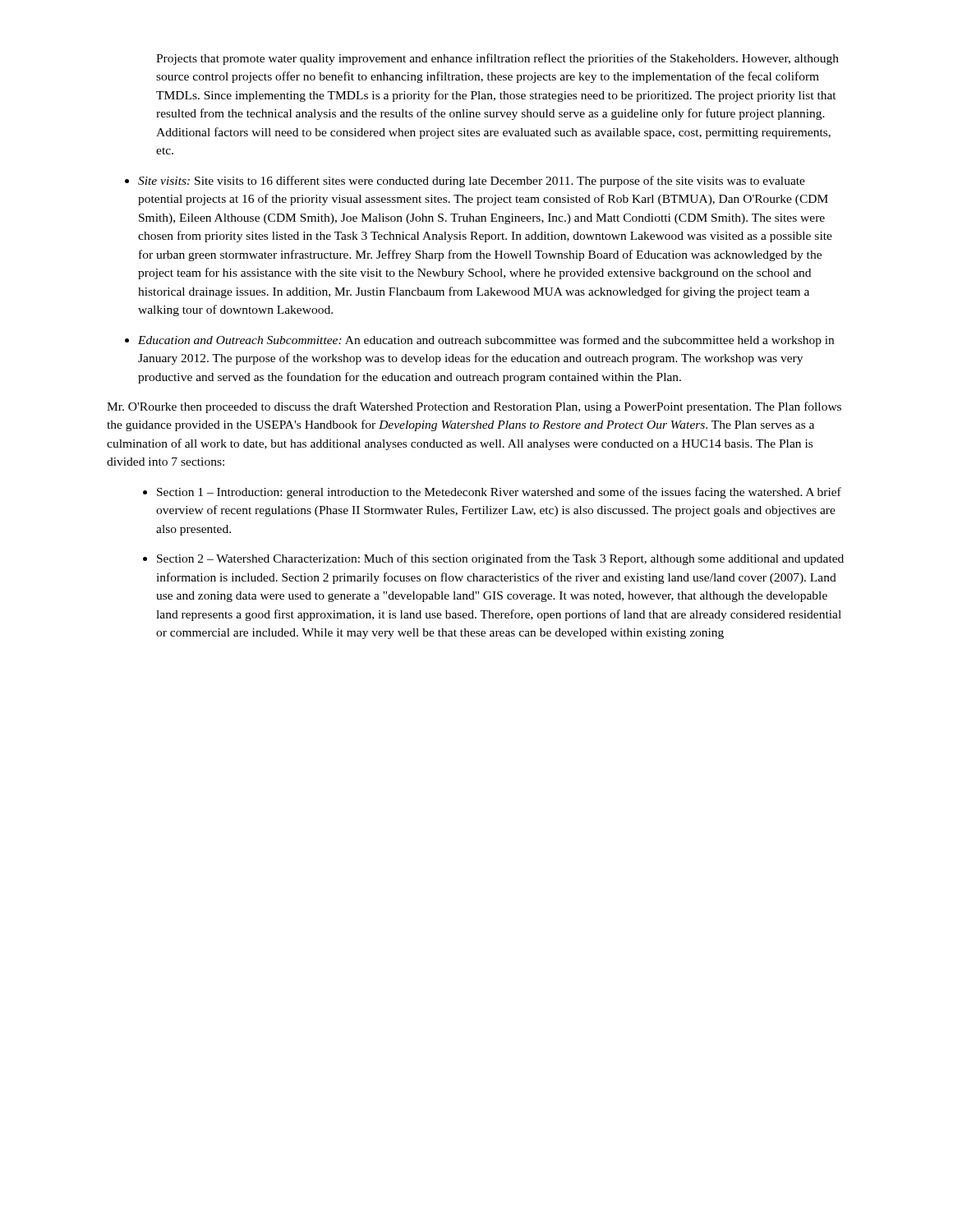
Task: Find the text starting "Projects that promote water quality improvement and enhance"
Action: [497, 104]
